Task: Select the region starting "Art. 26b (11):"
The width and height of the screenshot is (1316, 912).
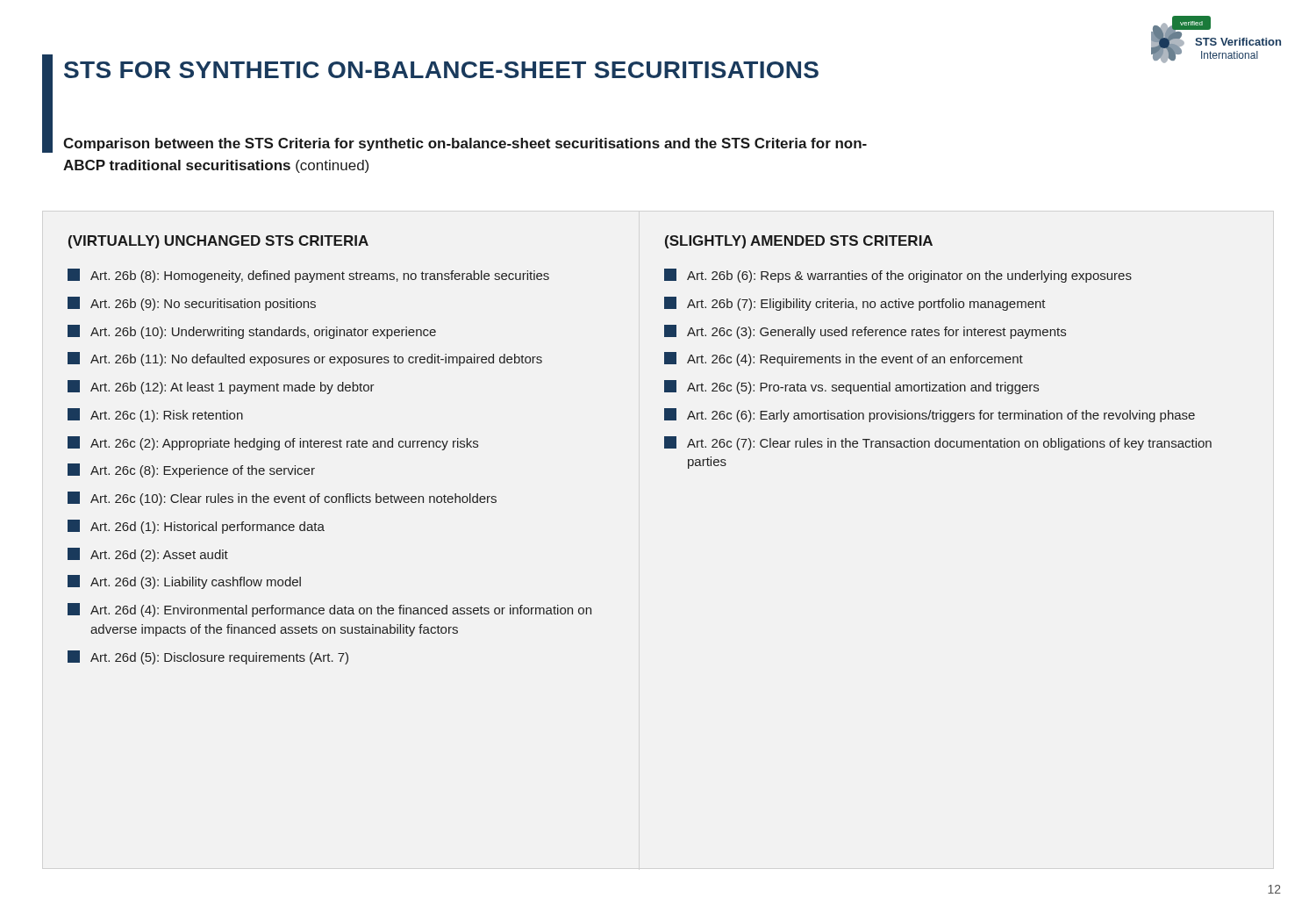Action: pyautogui.click(x=341, y=359)
